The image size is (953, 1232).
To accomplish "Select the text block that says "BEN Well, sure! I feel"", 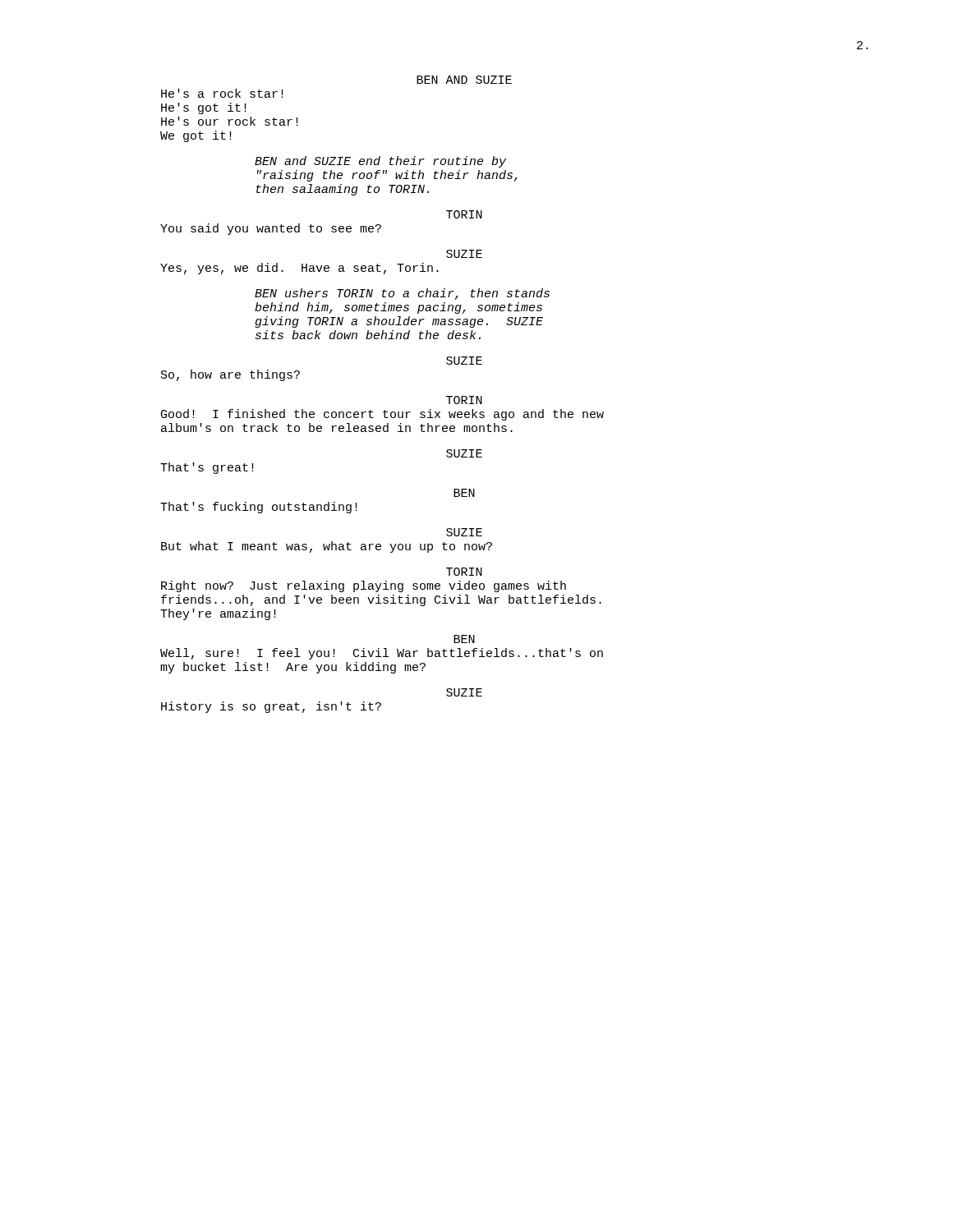I will [464, 654].
